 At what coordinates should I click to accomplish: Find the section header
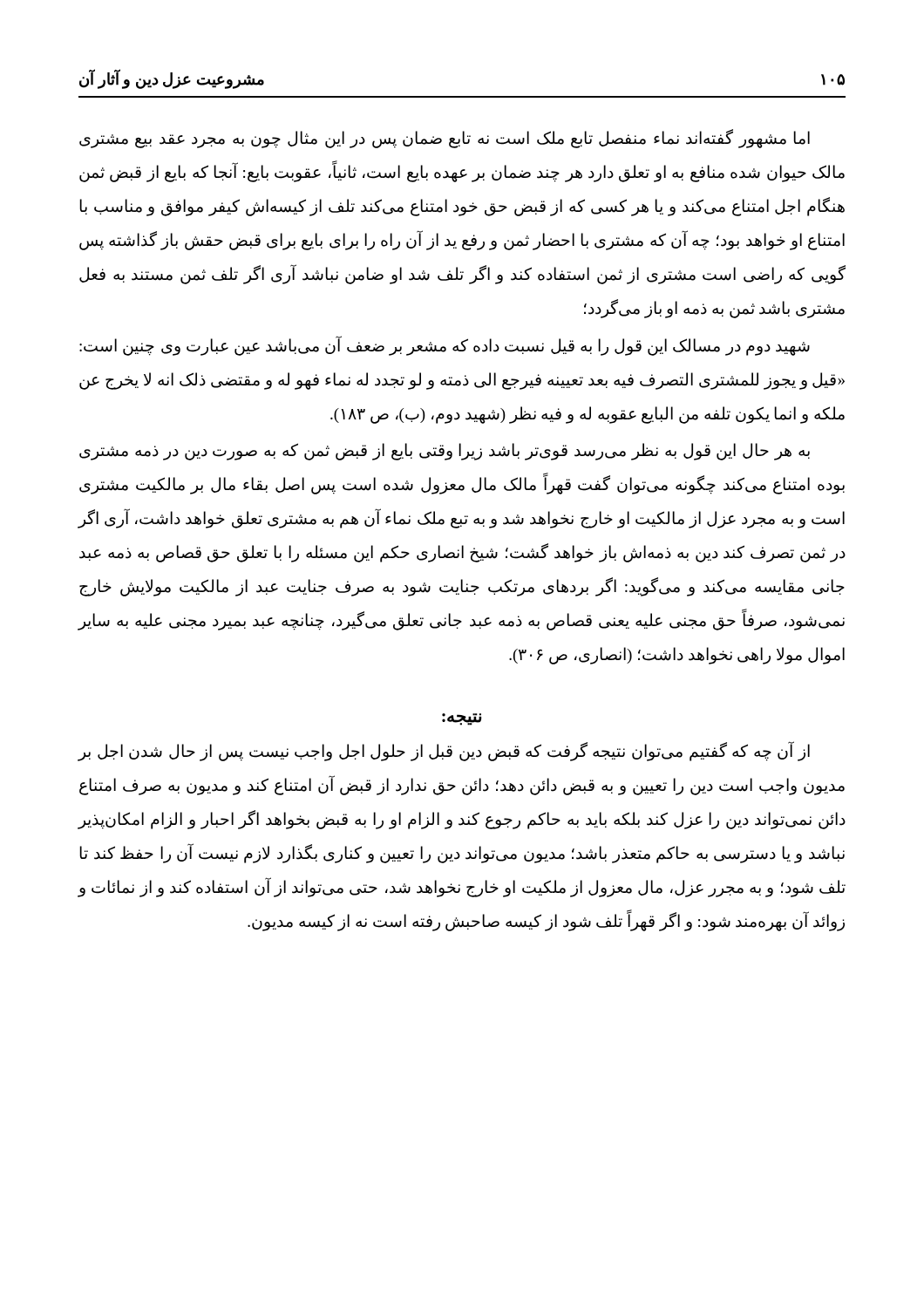coord(462,716)
